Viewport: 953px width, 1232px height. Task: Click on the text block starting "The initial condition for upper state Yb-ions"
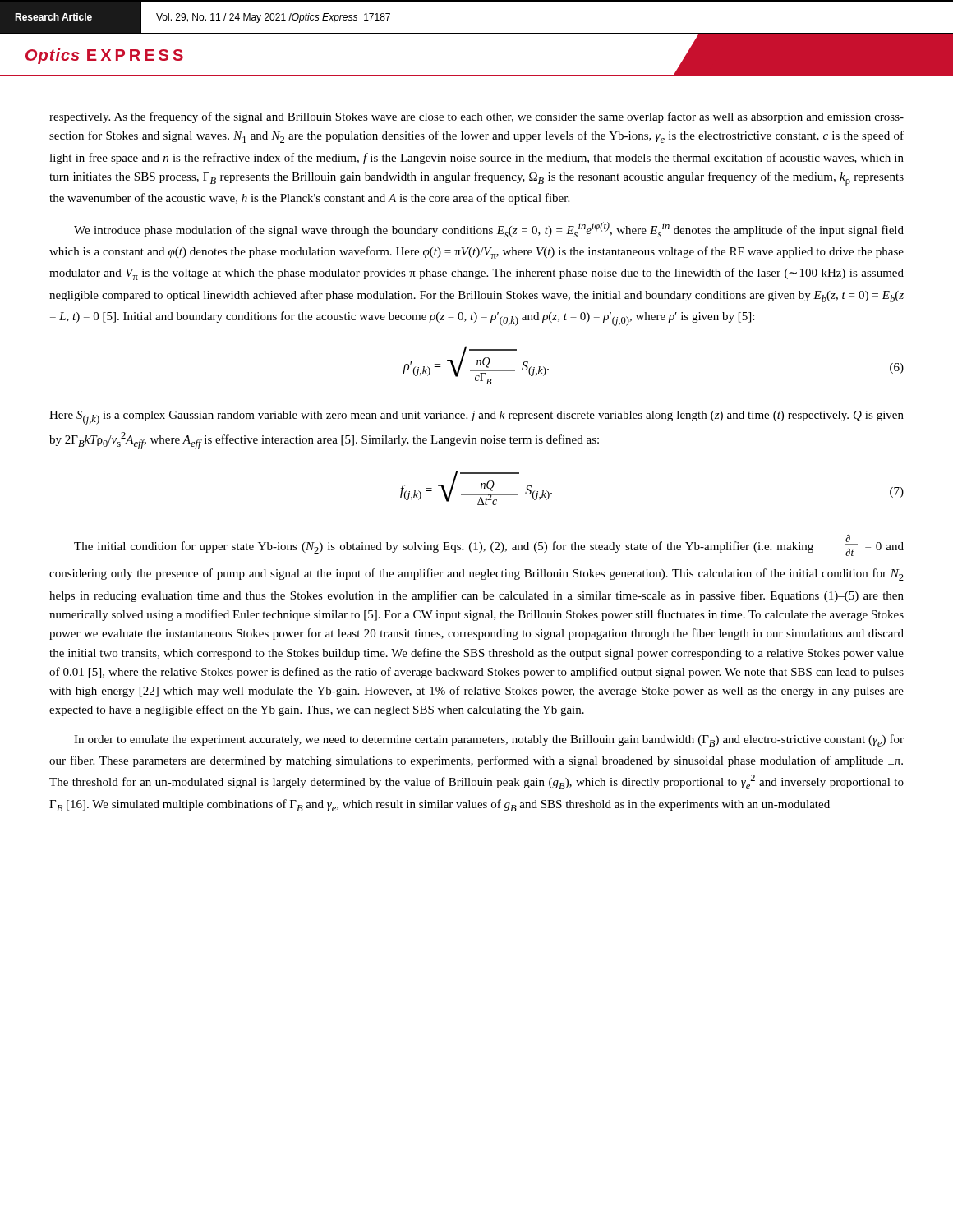[x=476, y=624]
